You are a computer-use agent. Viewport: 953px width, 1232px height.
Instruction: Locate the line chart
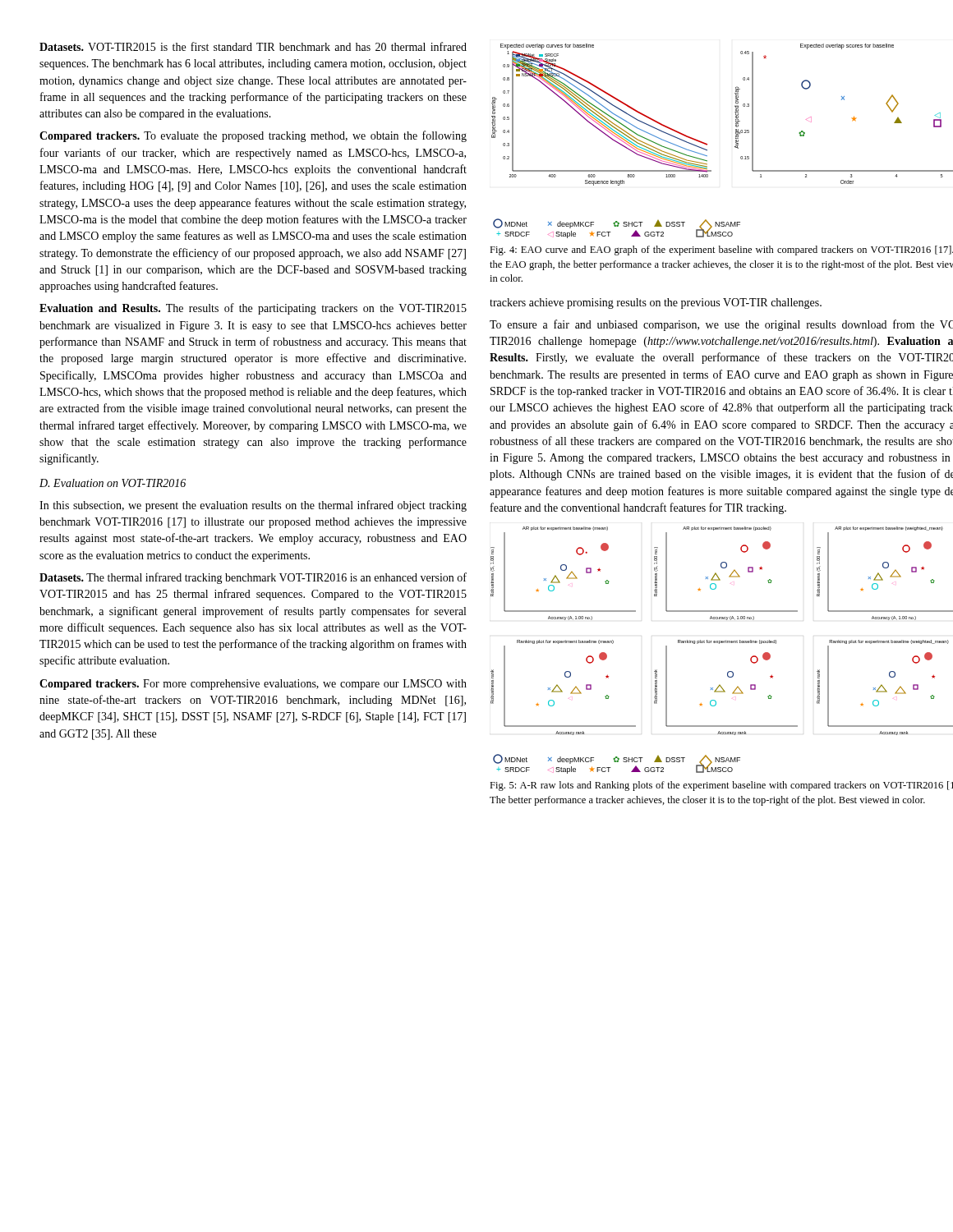721,126
